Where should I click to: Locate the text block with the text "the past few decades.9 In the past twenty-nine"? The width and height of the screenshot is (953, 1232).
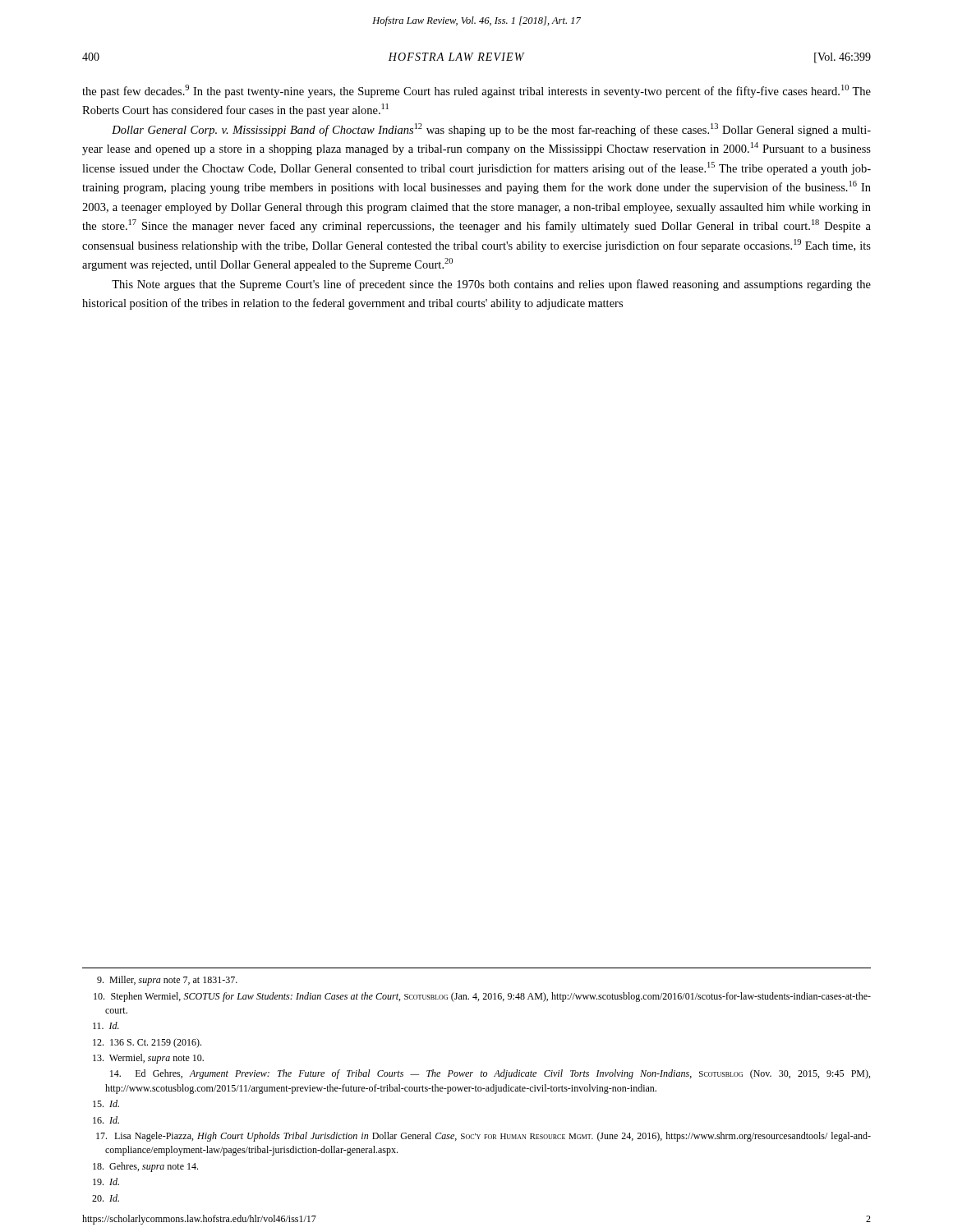[476, 198]
